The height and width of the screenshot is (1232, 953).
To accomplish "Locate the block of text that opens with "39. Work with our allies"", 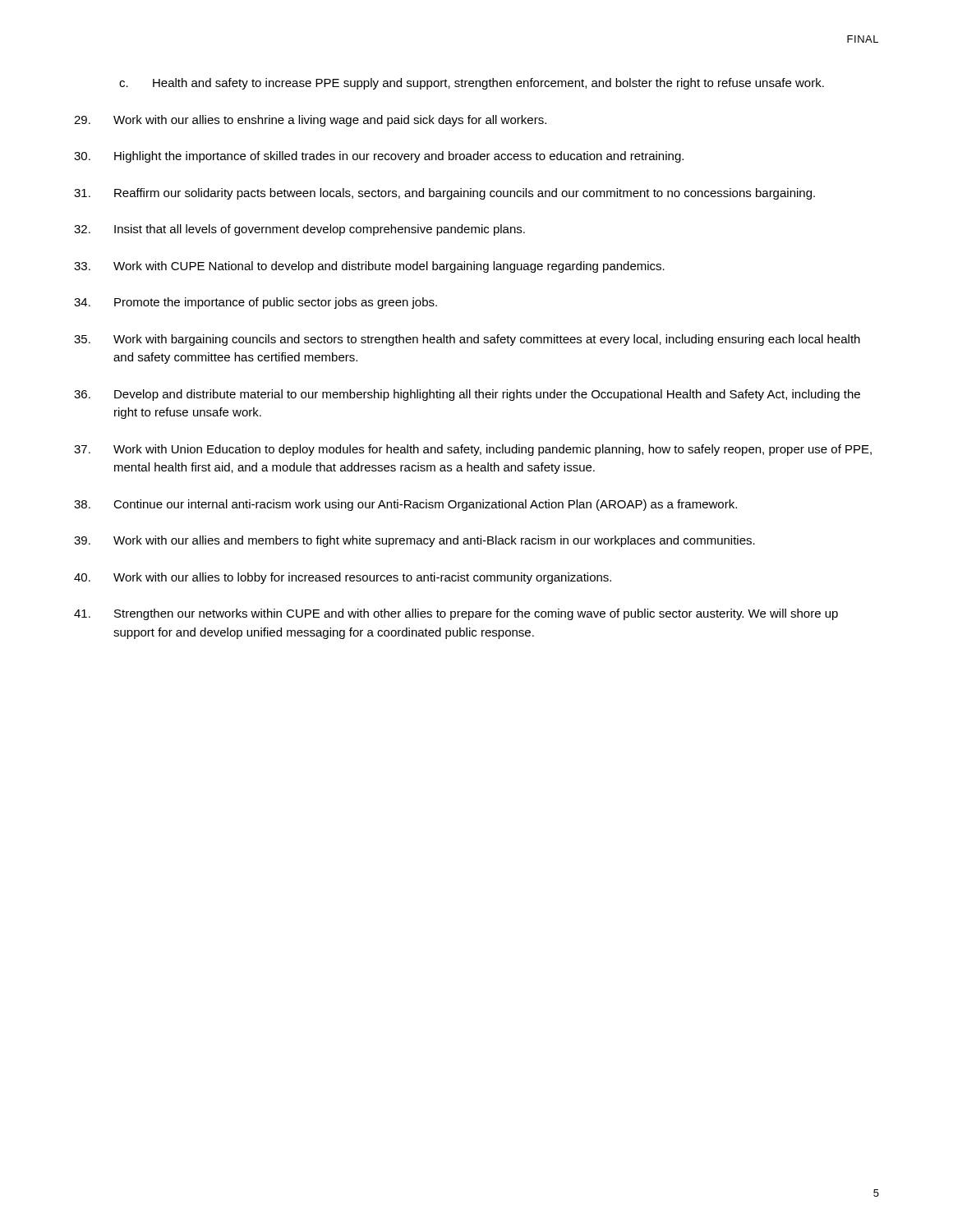I will (476, 541).
